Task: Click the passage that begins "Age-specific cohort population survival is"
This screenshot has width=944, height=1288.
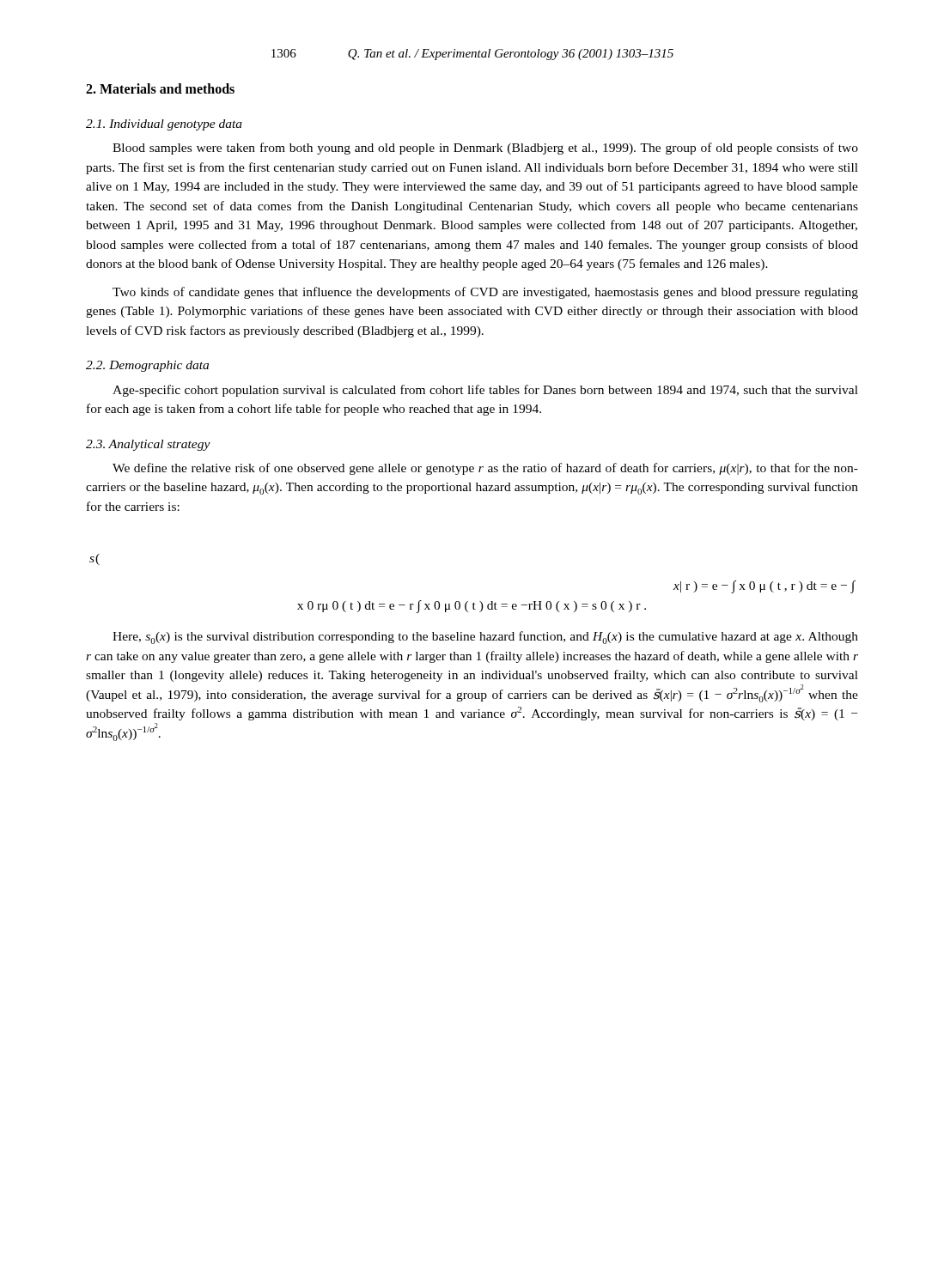Action: click(472, 399)
